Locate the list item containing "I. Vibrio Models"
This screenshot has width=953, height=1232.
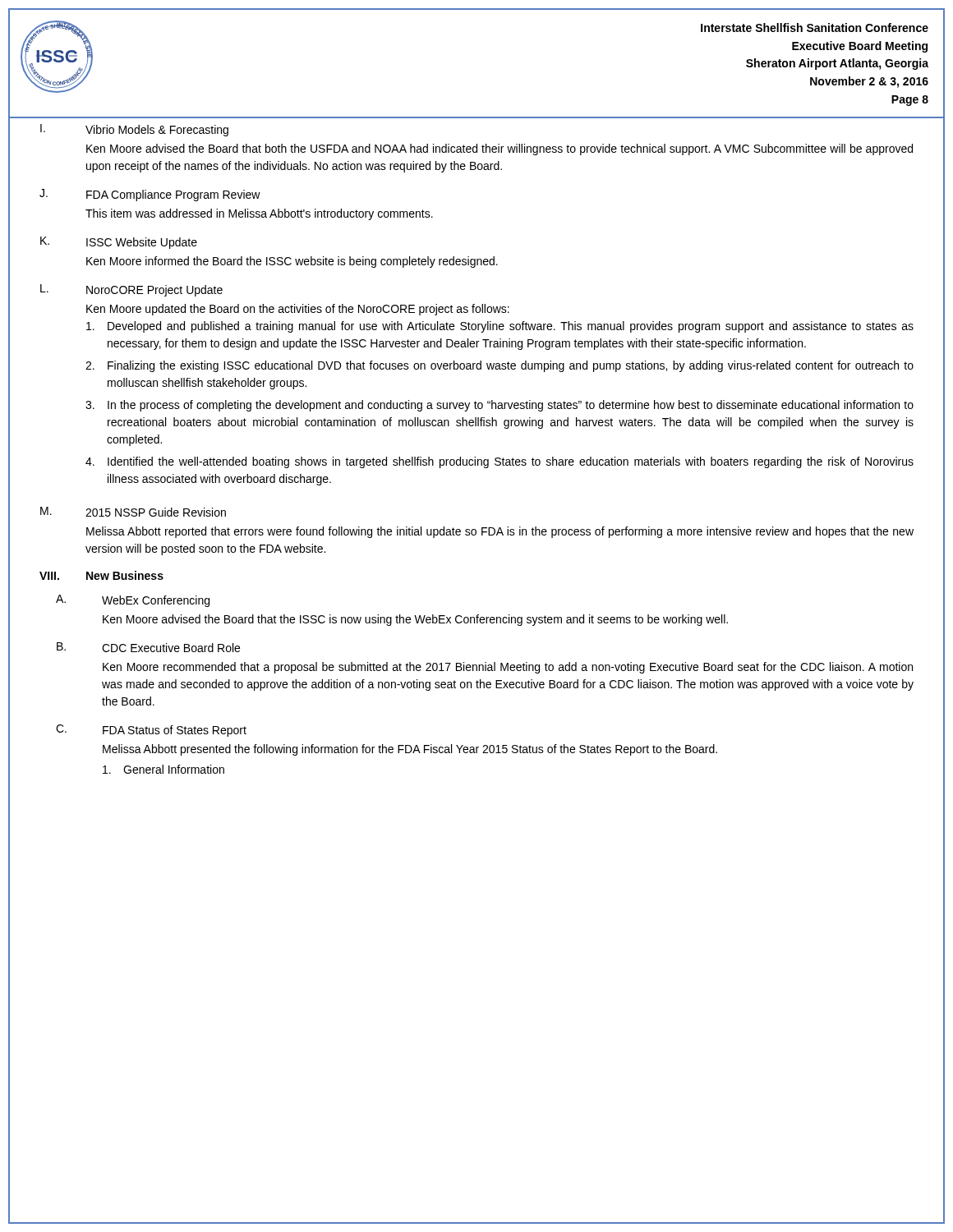pyautogui.click(x=476, y=148)
